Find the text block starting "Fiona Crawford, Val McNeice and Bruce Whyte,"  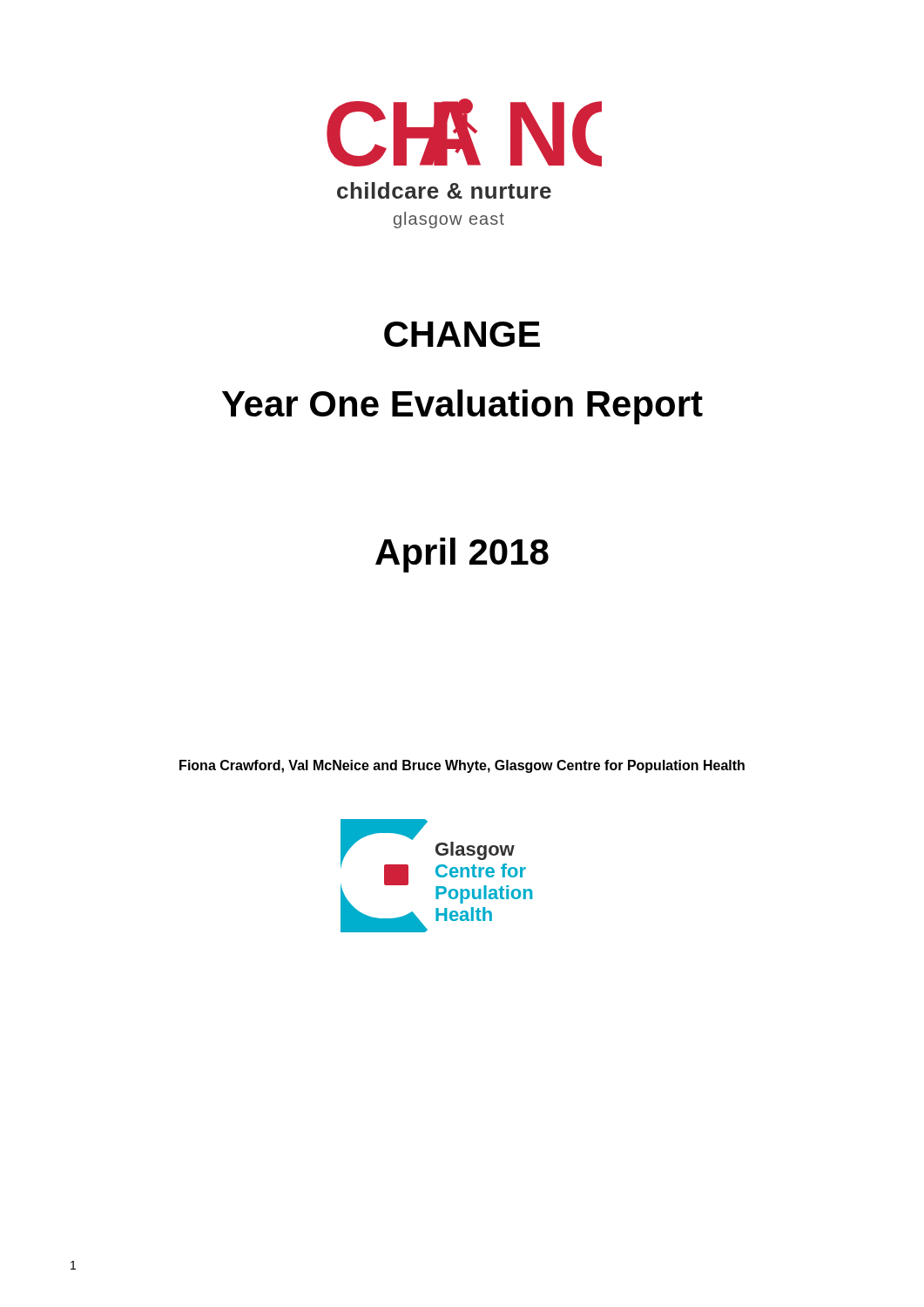point(462,765)
